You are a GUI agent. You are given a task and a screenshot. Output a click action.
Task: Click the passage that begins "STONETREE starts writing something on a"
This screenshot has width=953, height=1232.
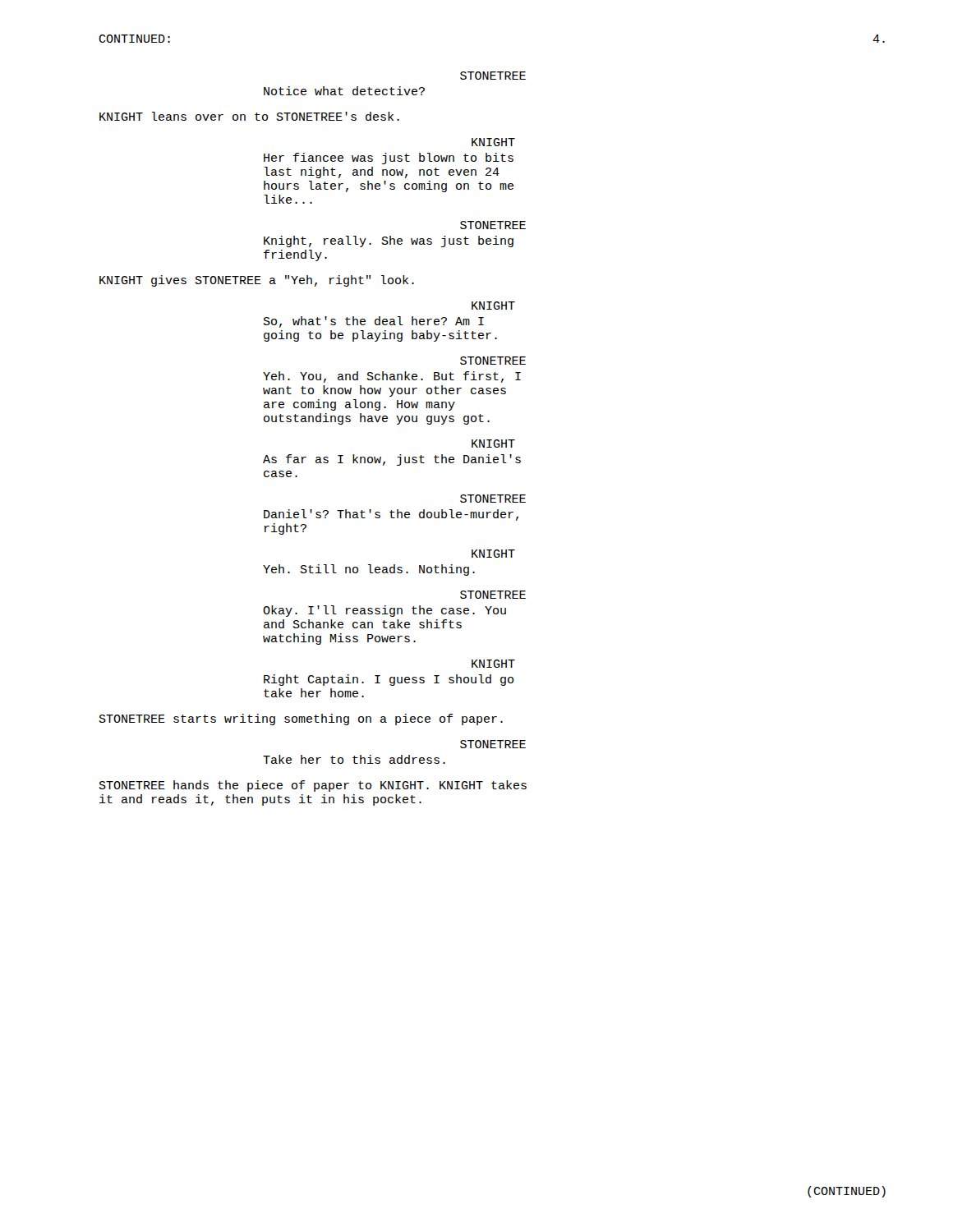point(302,720)
